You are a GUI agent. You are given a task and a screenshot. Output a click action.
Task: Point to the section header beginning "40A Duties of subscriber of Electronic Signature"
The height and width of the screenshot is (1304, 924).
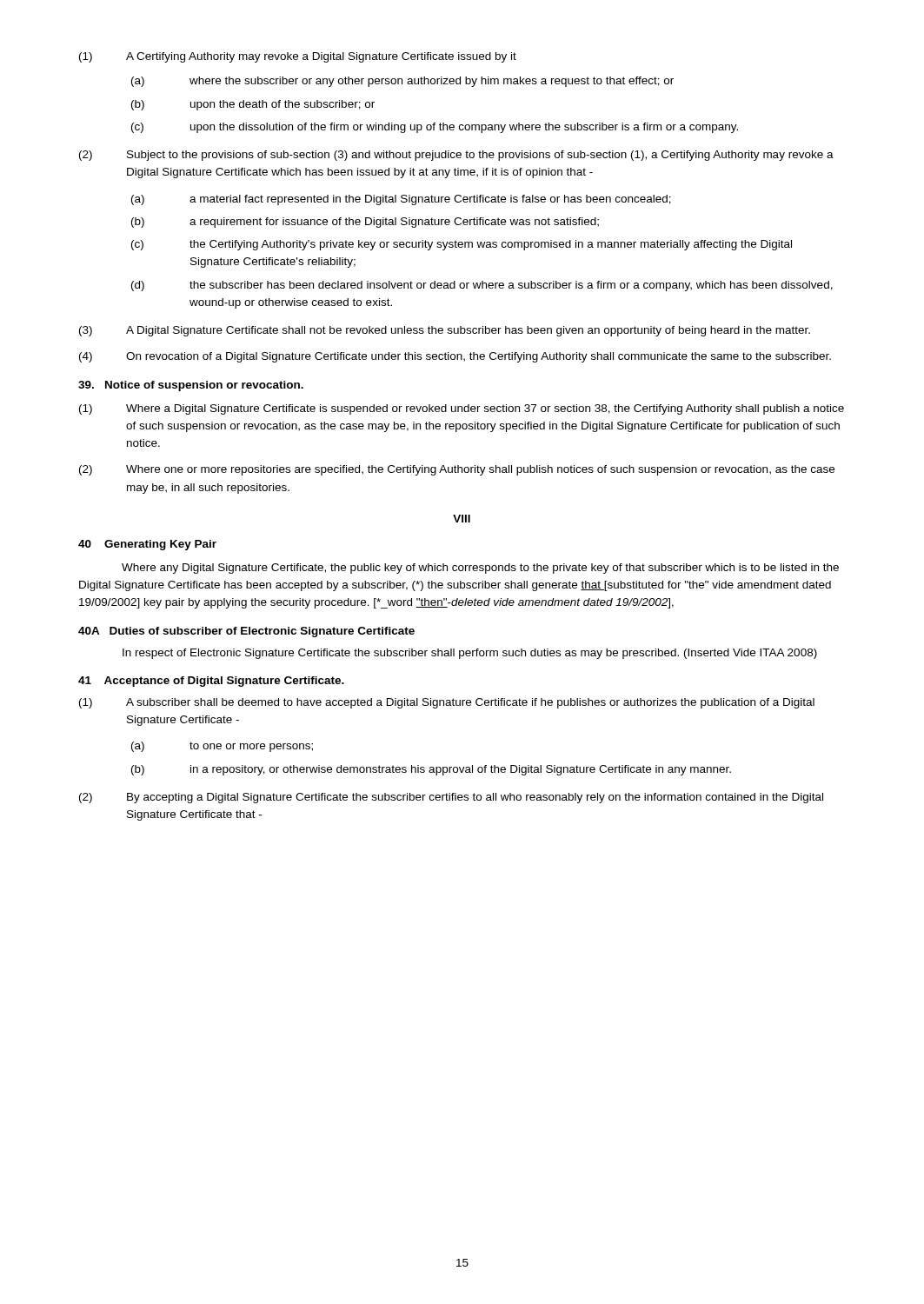247,630
